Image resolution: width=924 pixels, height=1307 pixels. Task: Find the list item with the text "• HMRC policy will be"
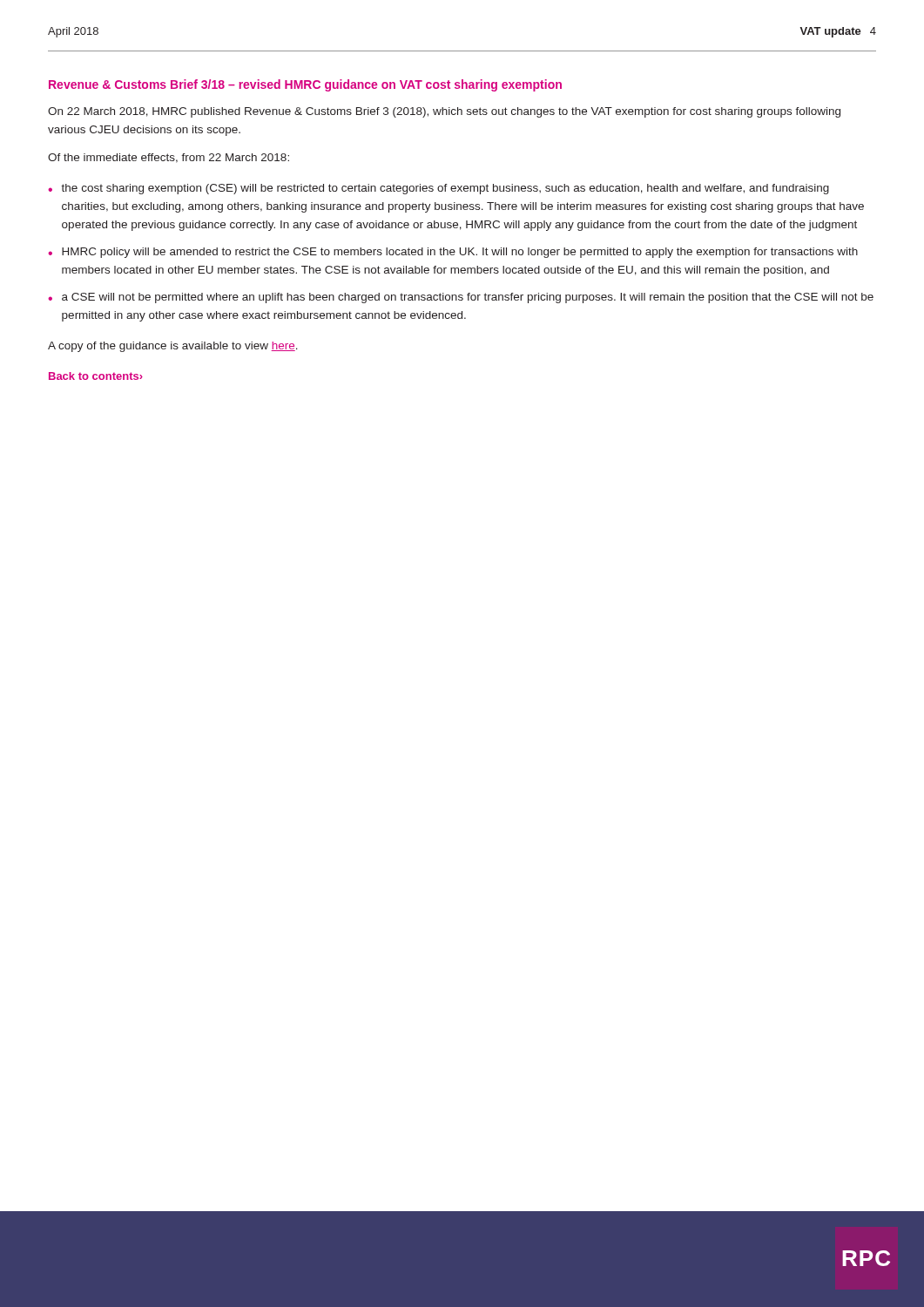(462, 261)
